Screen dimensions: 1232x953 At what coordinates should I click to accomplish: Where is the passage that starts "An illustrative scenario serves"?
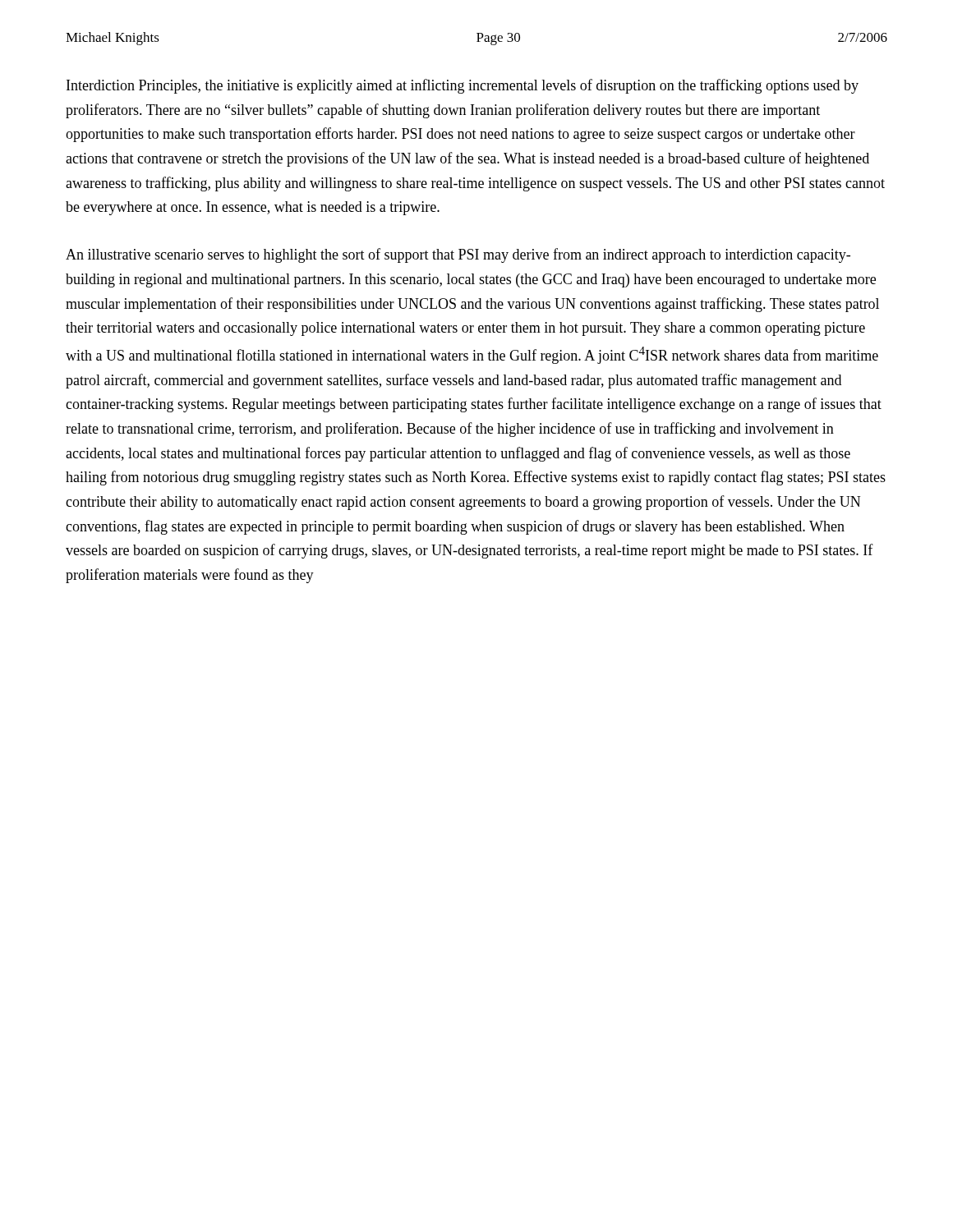(x=476, y=416)
